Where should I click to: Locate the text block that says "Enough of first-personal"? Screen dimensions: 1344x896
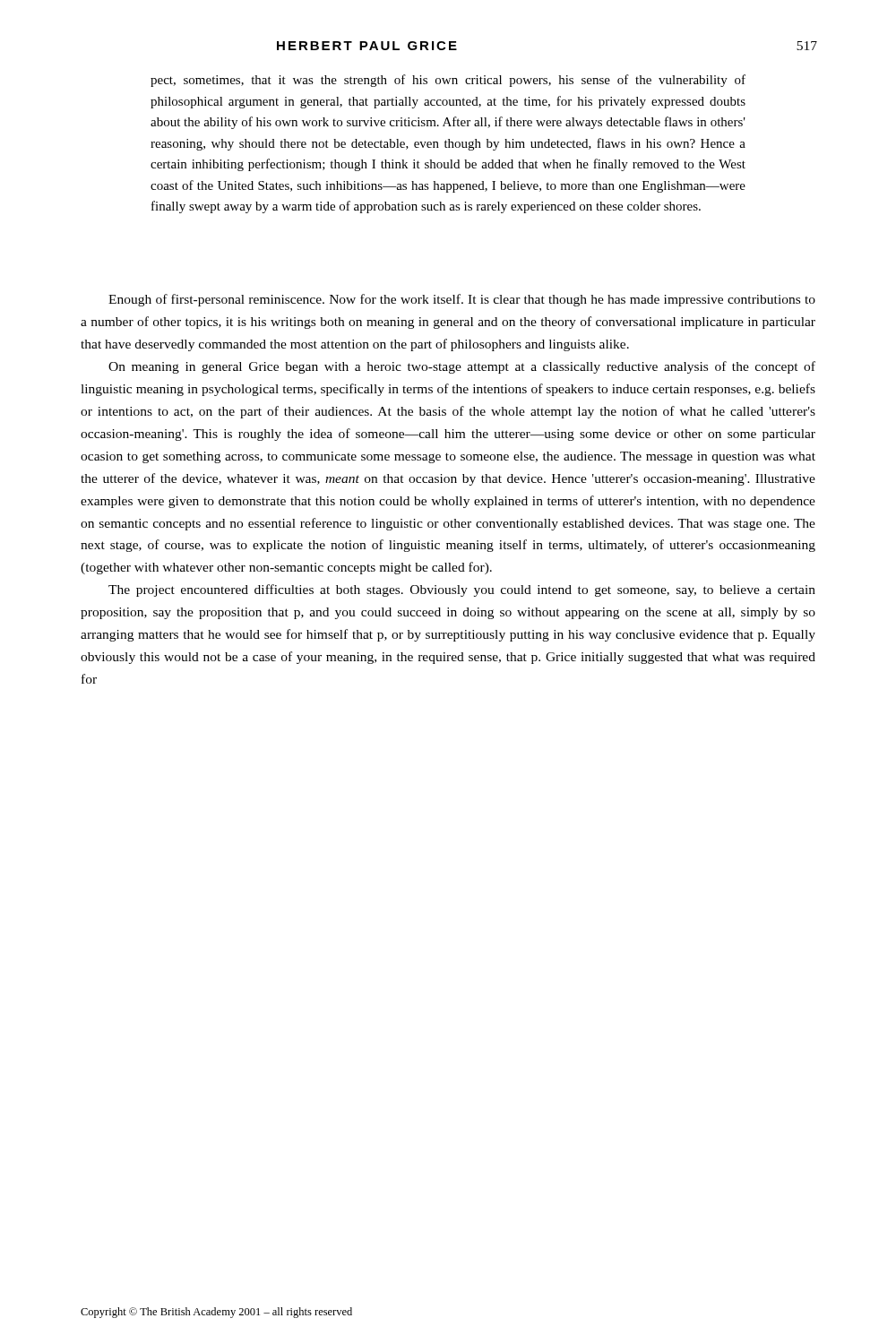pyautogui.click(x=448, y=321)
